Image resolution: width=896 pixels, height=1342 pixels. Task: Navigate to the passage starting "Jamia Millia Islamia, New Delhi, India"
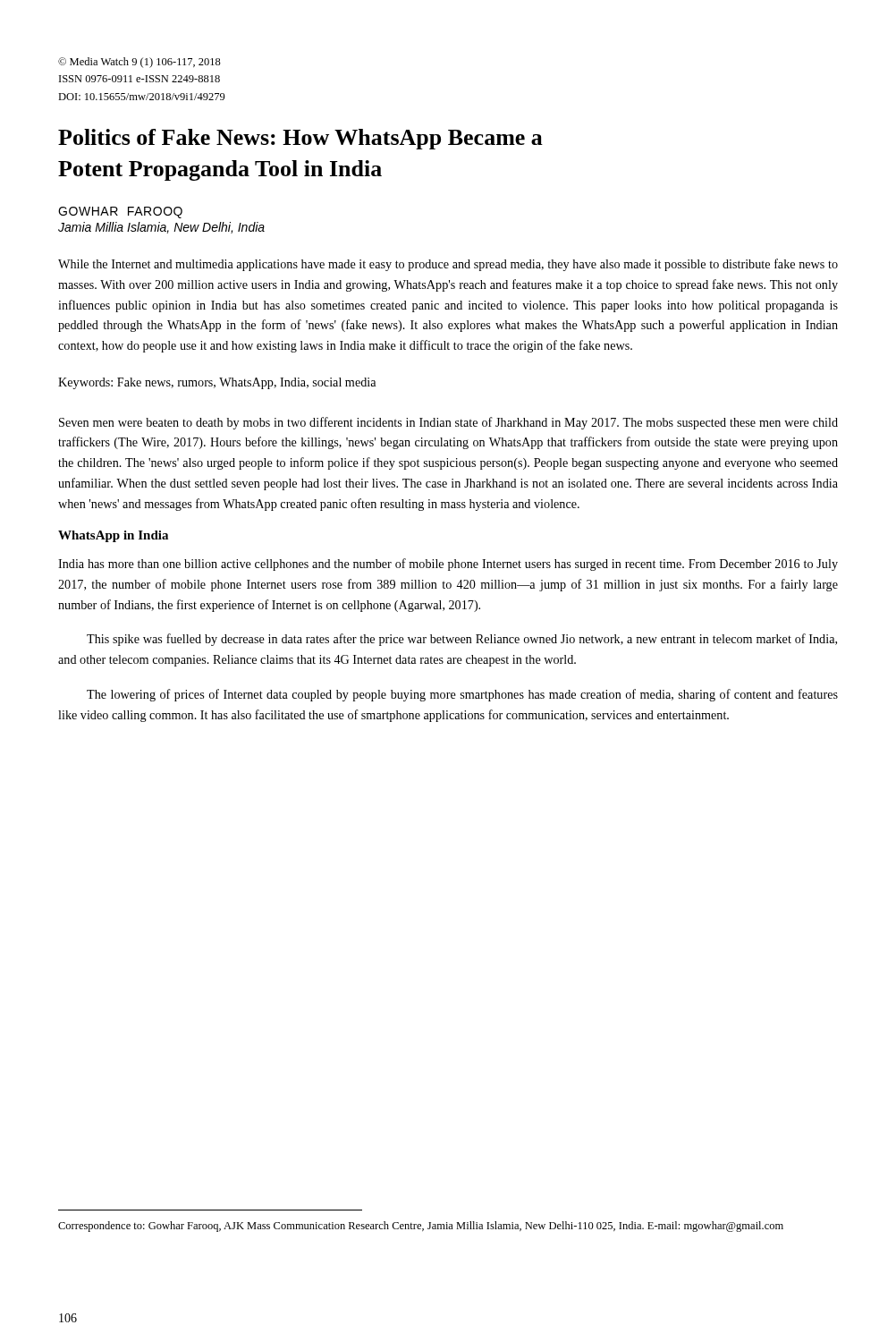(x=161, y=228)
